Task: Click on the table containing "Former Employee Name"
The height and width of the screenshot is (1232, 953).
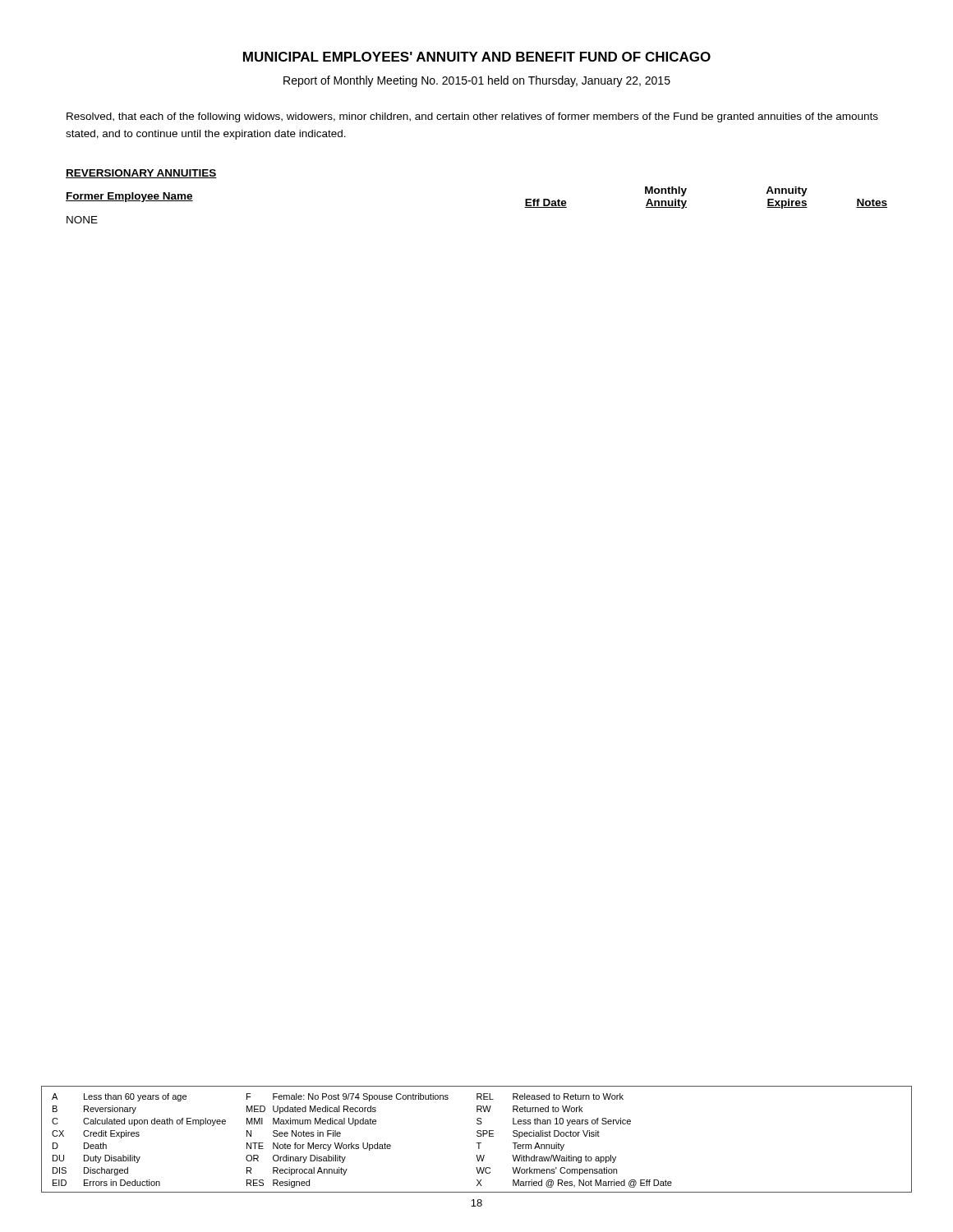Action: (x=476, y=205)
